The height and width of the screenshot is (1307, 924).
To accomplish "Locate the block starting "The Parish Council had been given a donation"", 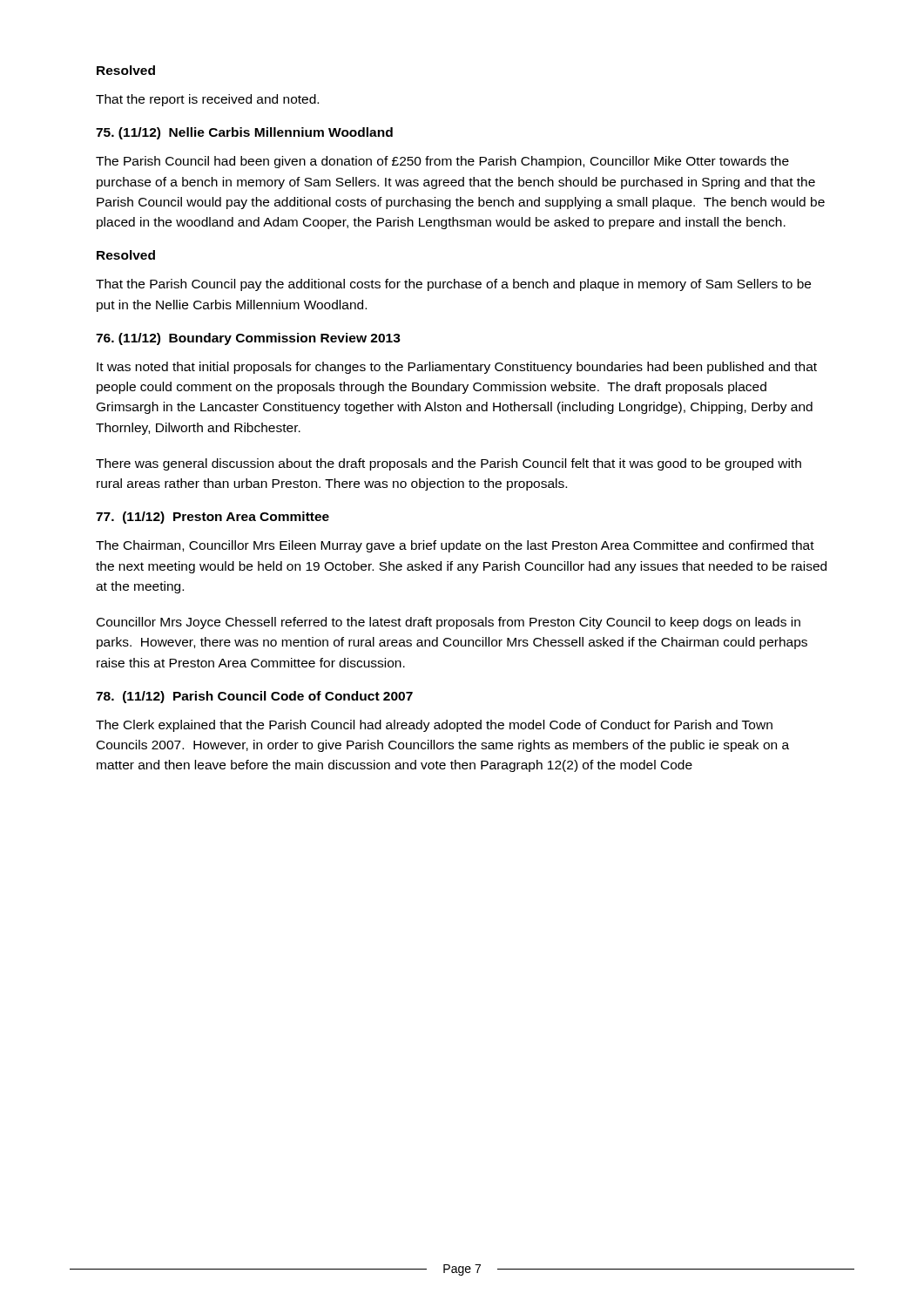I will [460, 191].
